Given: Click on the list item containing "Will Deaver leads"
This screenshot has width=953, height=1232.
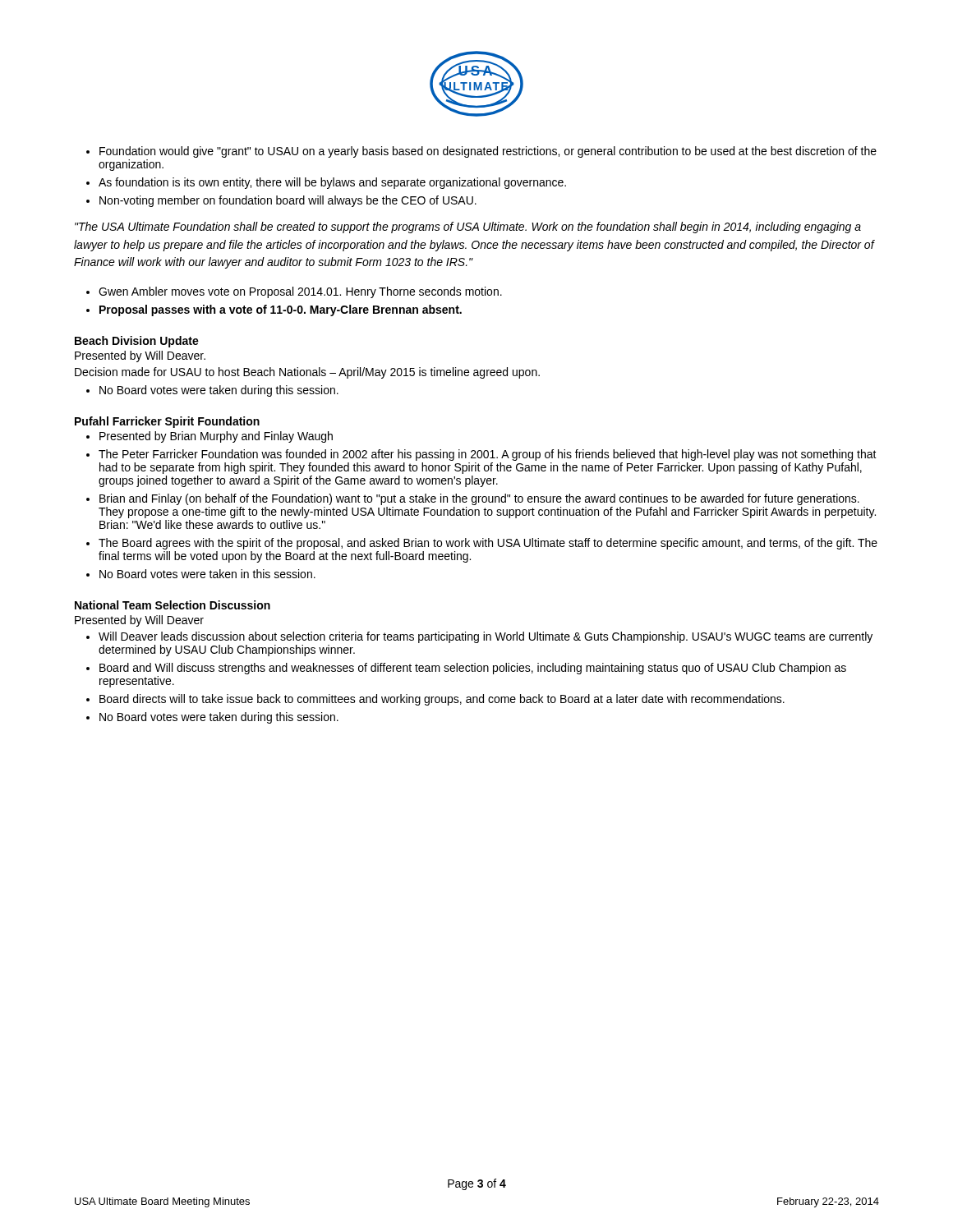Looking at the screenshot, I should (x=486, y=643).
